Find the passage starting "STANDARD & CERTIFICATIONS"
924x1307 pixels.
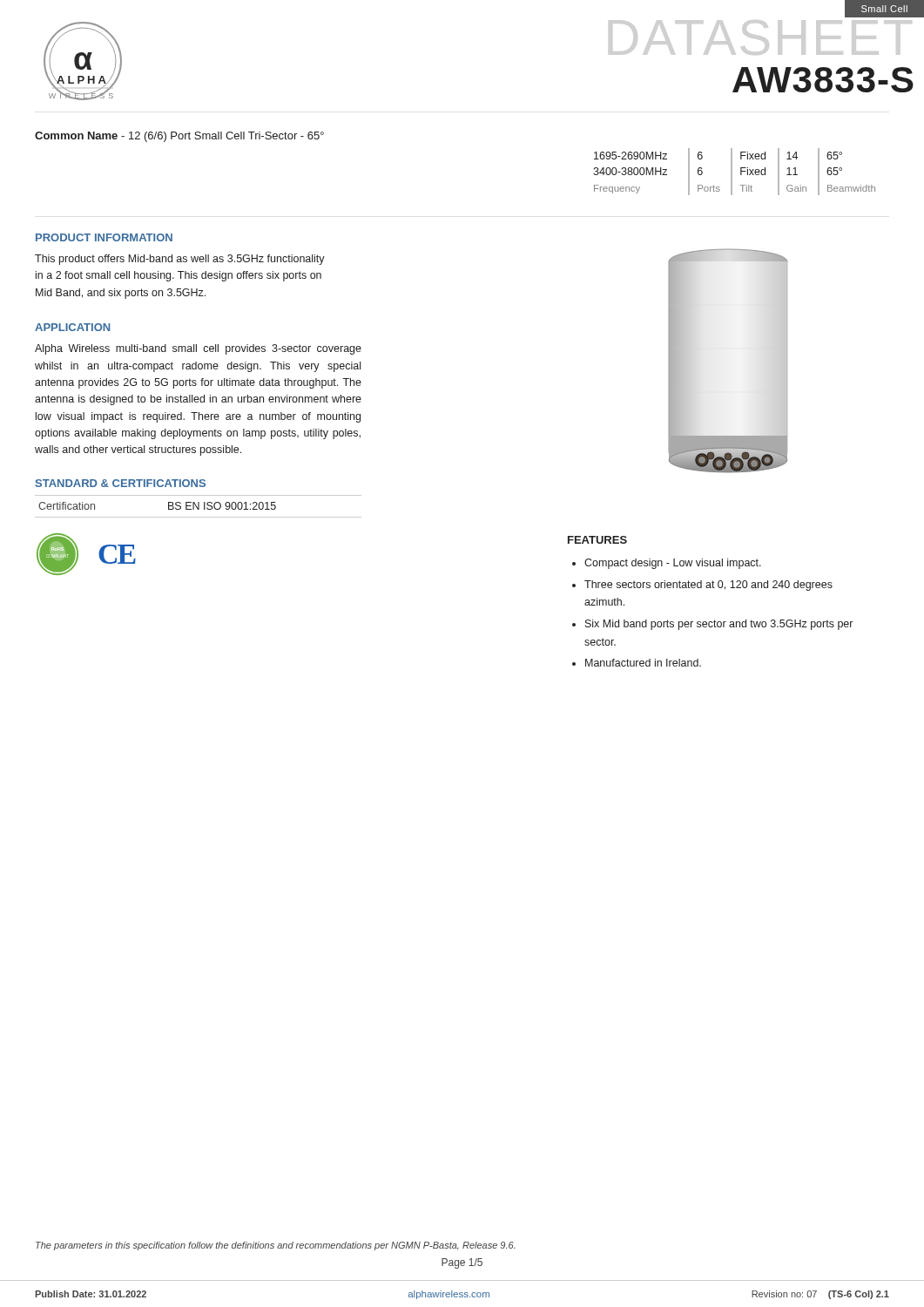(120, 483)
